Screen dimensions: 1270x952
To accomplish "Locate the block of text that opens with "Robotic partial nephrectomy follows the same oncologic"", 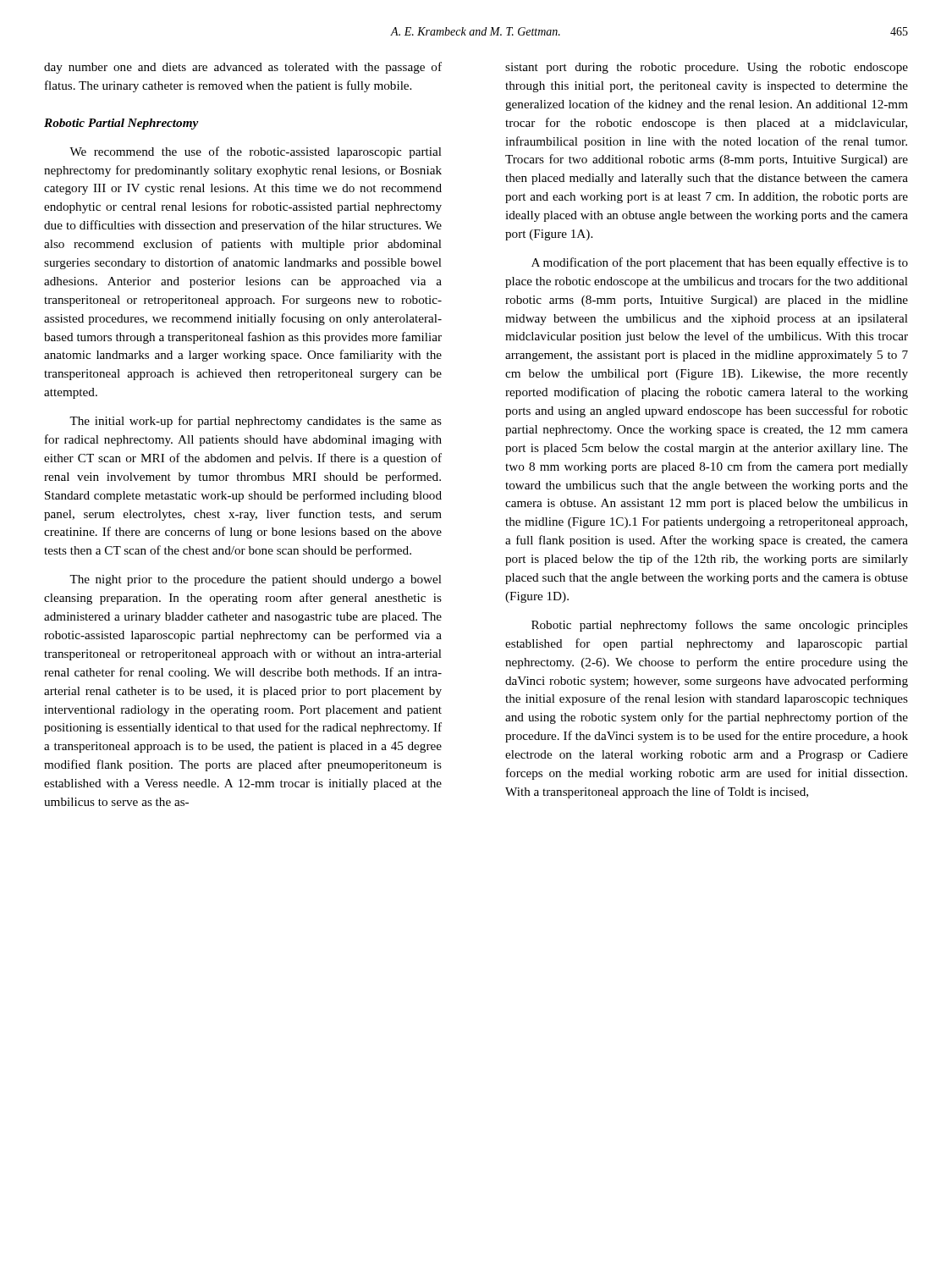I will click(x=707, y=708).
